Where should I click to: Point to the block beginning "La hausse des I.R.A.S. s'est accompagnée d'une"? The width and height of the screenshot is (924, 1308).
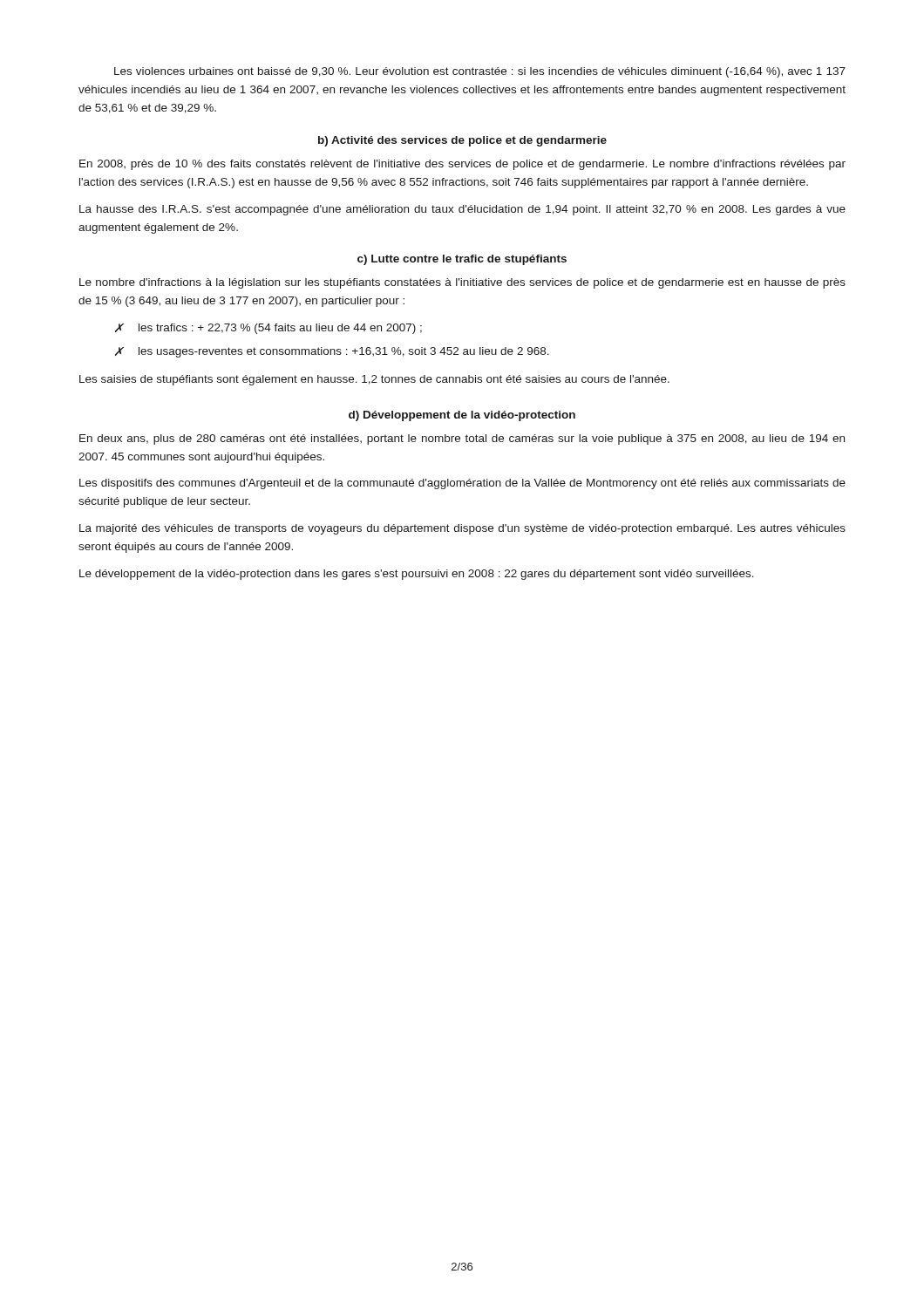(x=462, y=218)
